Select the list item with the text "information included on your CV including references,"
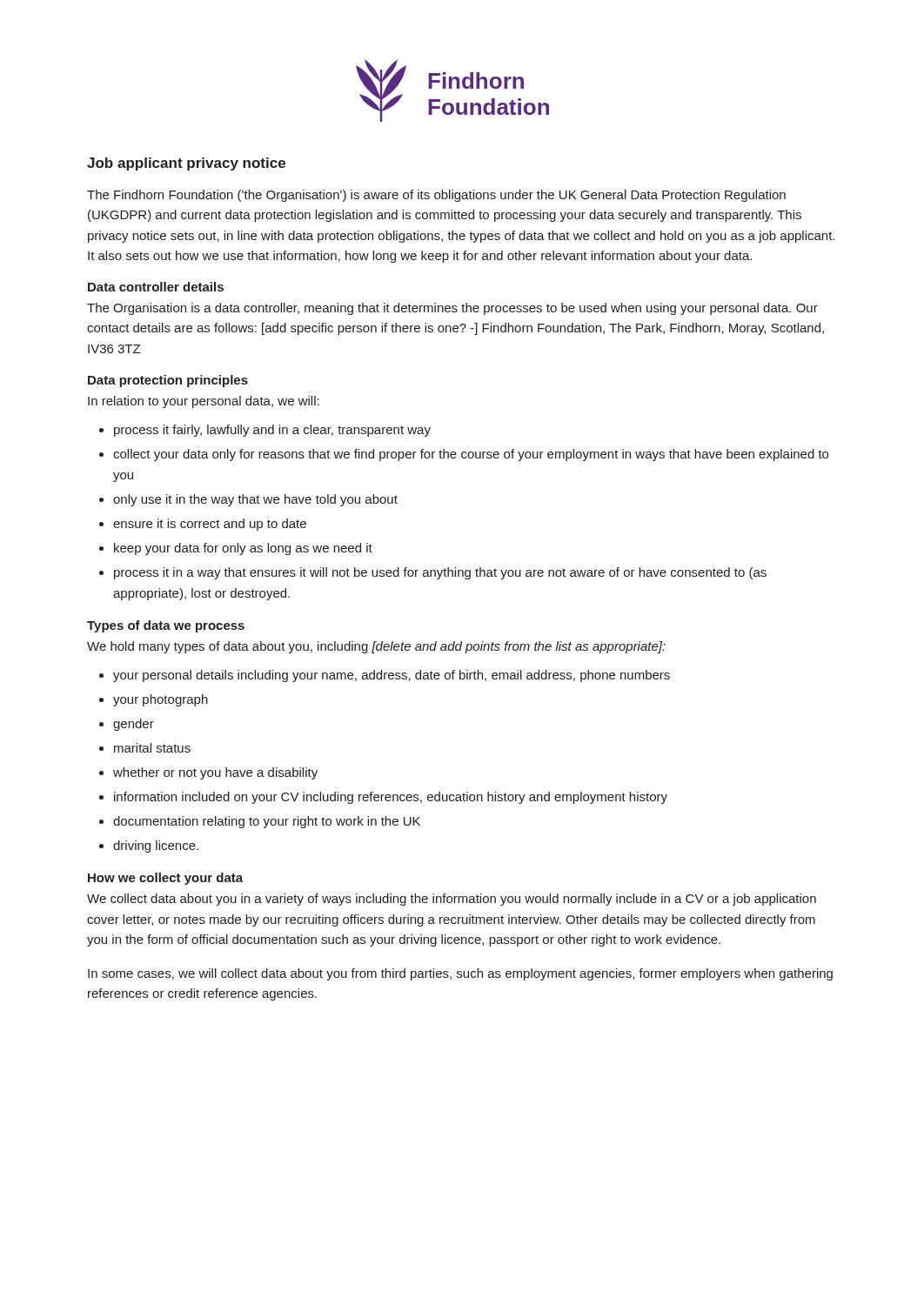 click(x=390, y=797)
